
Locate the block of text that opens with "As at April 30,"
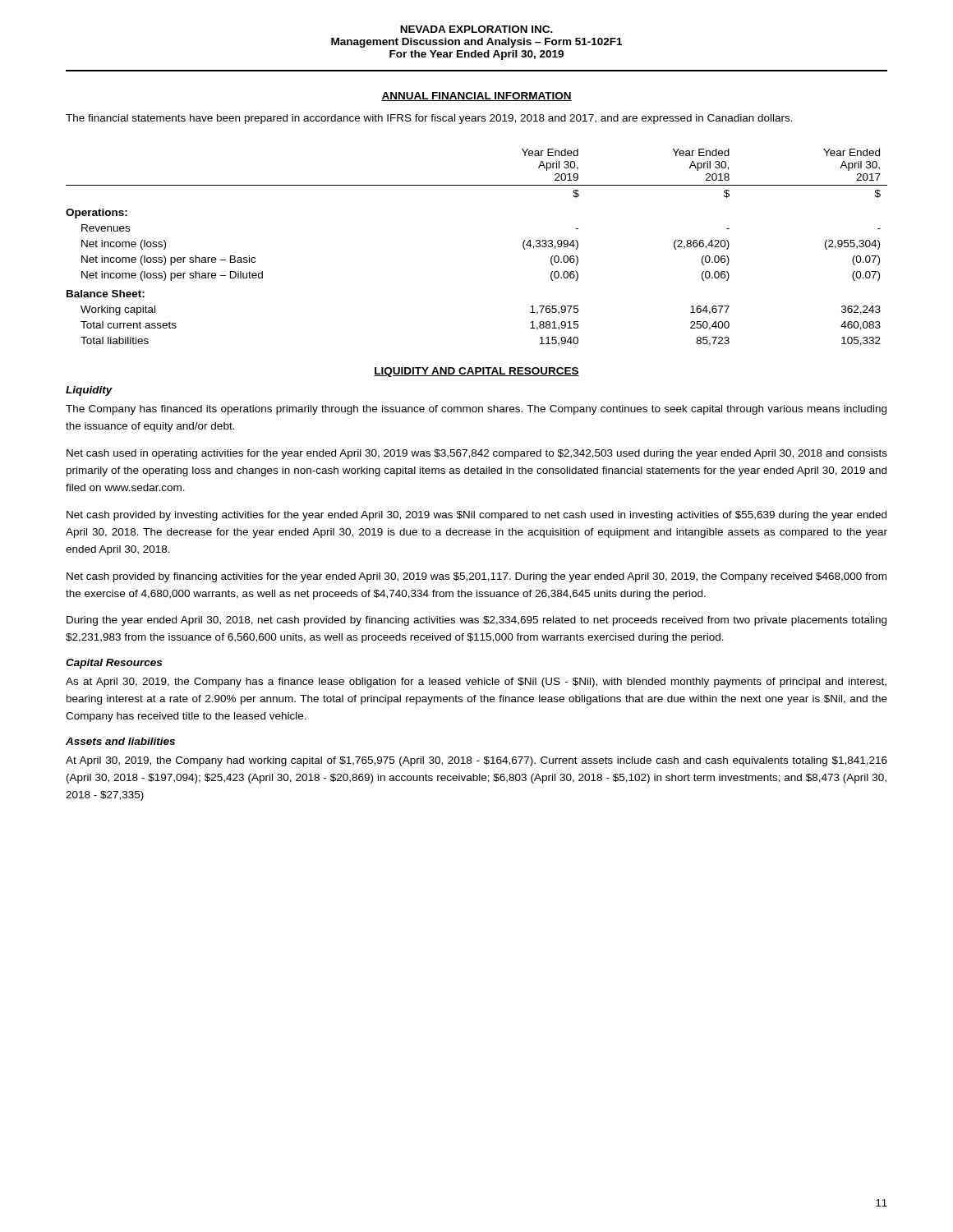coord(476,699)
